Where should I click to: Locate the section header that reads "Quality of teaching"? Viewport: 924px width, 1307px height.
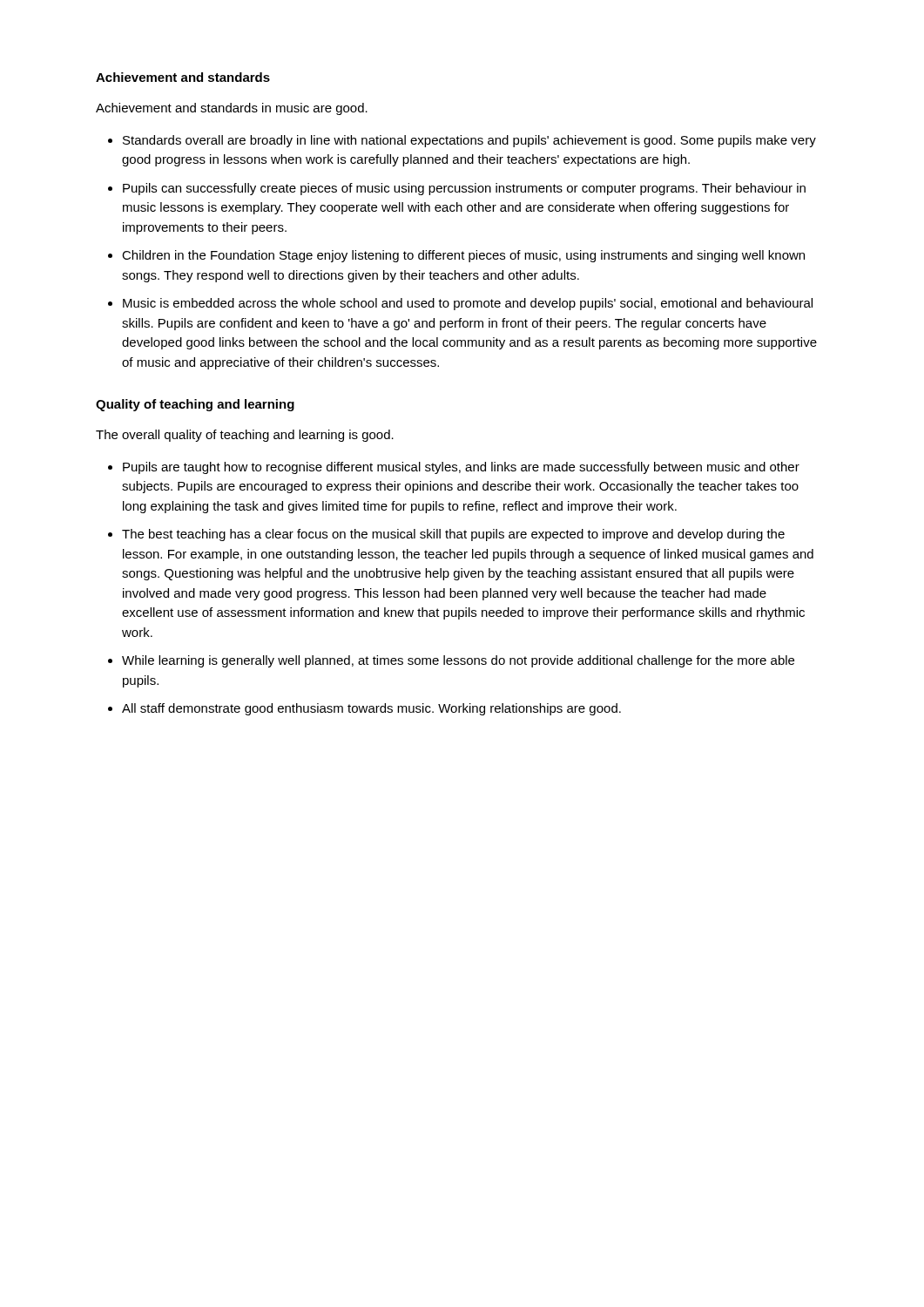tap(195, 404)
